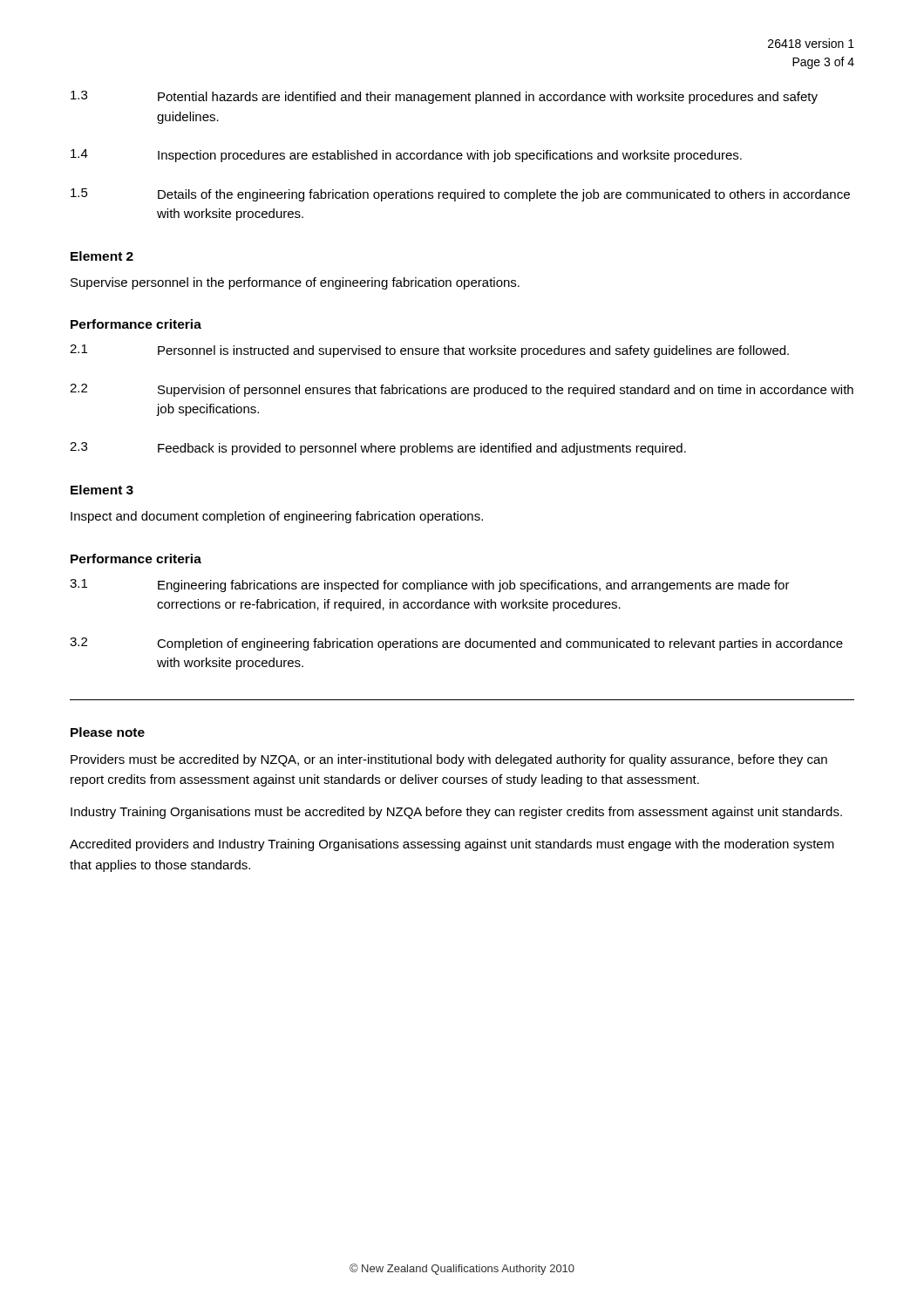Image resolution: width=924 pixels, height=1308 pixels.
Task: Select the list item that says "2.1 Personnel is instructed and supervised to ensure"
Action: (462, 351)
